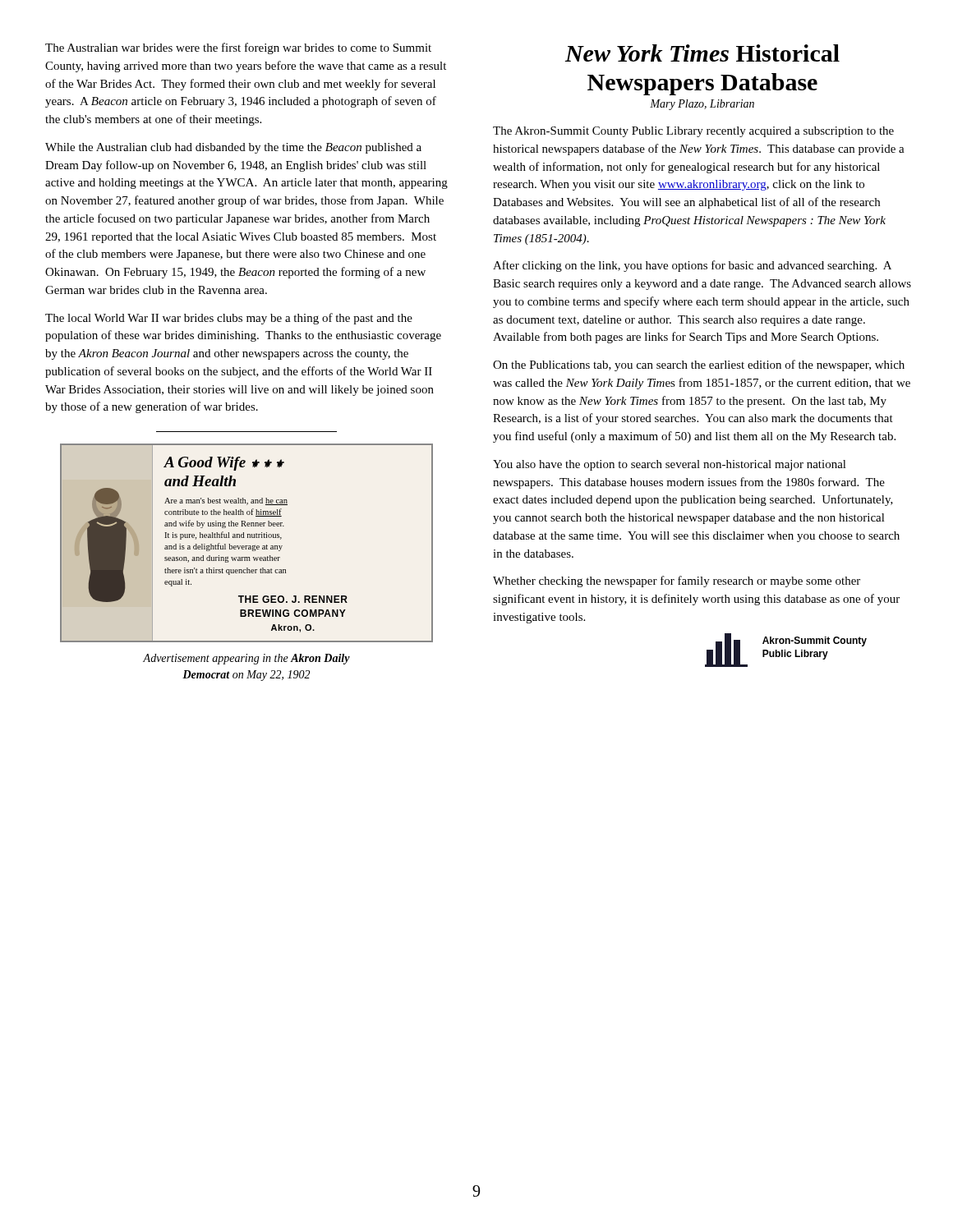This screenshot has height=1232, width=953.
Task: Select the text block starting "On the Publications tab, you can search"
Action: pyautogui.click(x=702, y=401)
